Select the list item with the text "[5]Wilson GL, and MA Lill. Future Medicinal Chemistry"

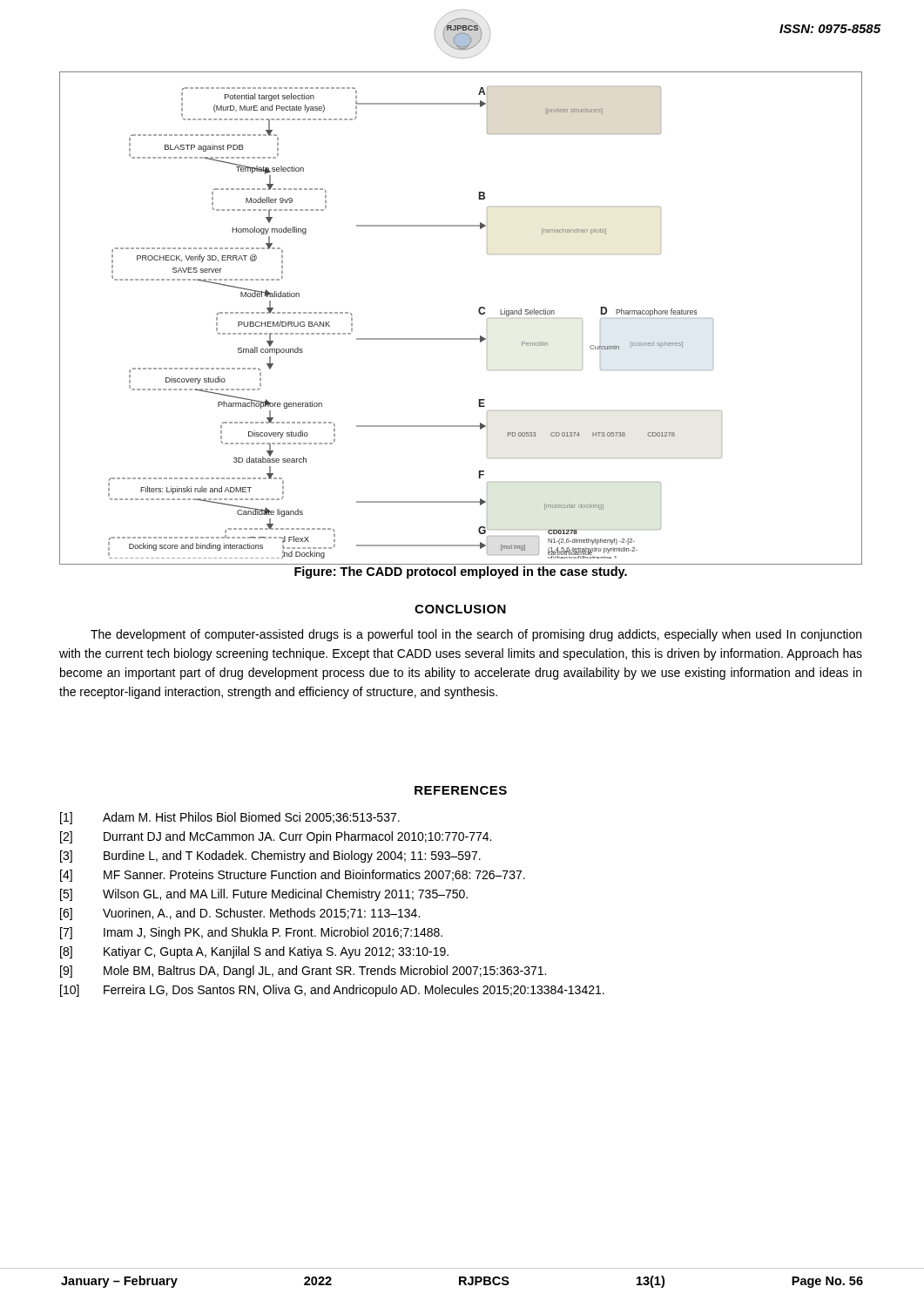(264, 894)
